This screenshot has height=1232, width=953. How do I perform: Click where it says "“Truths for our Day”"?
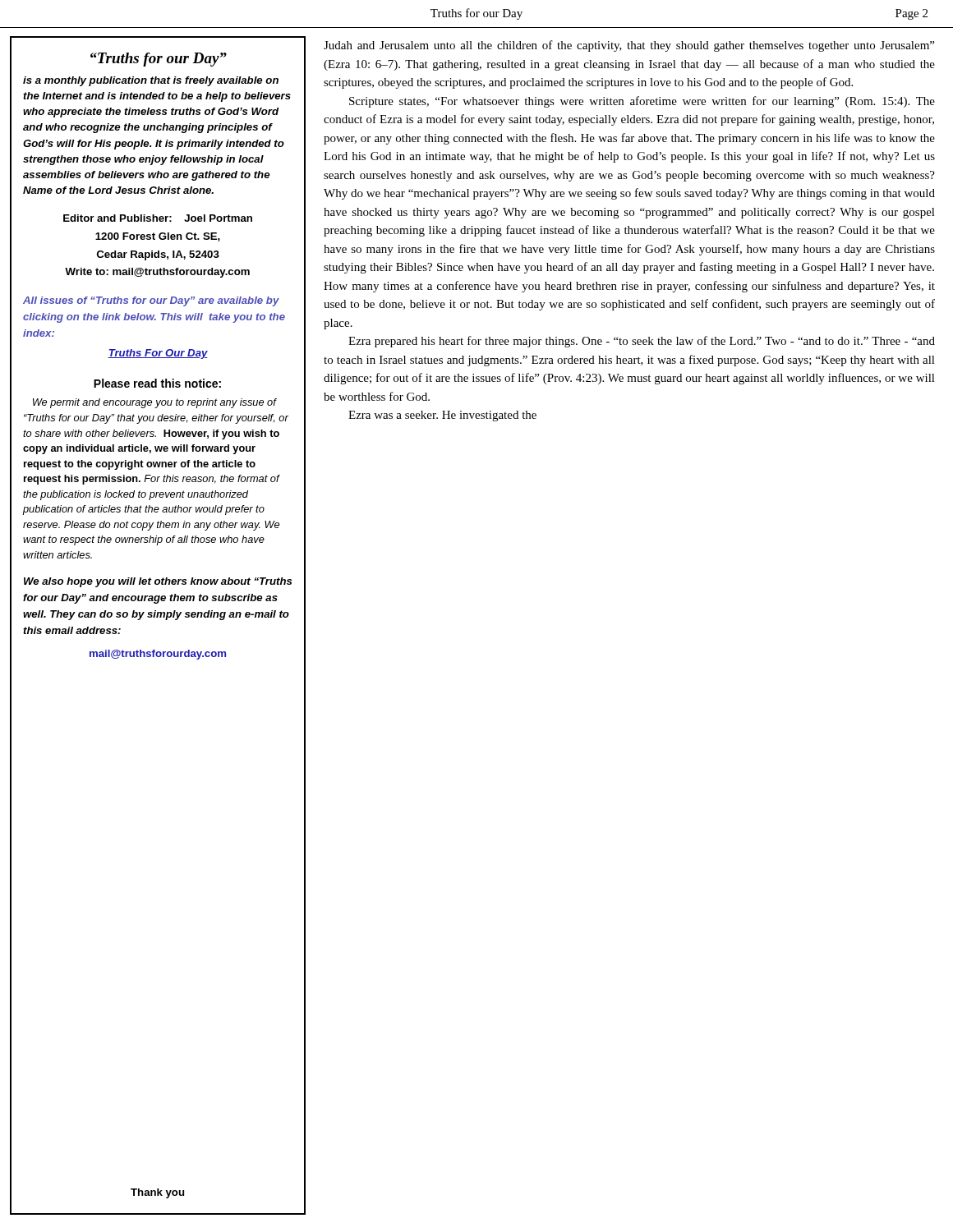click(x=158, y=58)
